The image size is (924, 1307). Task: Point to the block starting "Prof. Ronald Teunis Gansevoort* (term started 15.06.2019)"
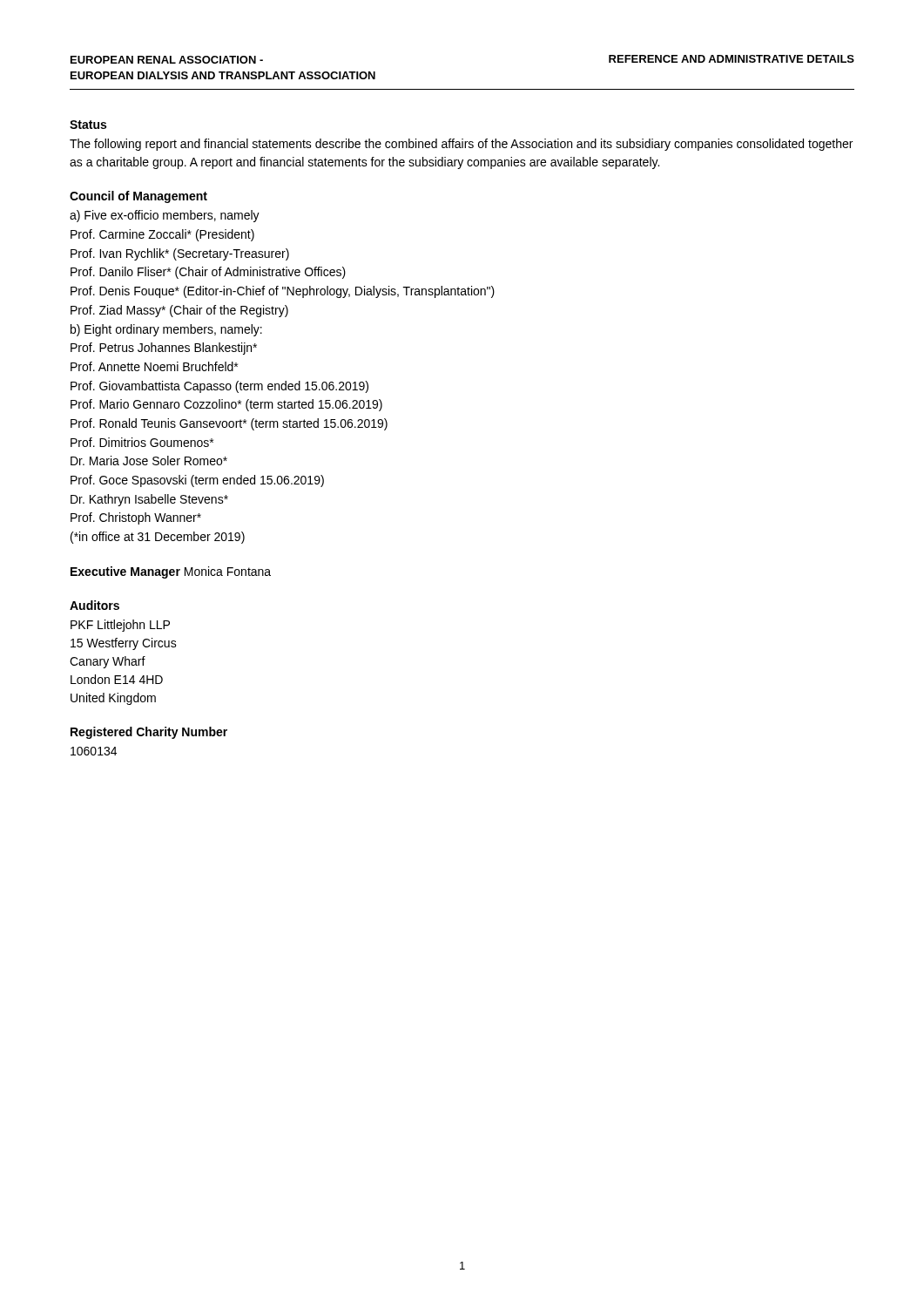coord(229,423)
